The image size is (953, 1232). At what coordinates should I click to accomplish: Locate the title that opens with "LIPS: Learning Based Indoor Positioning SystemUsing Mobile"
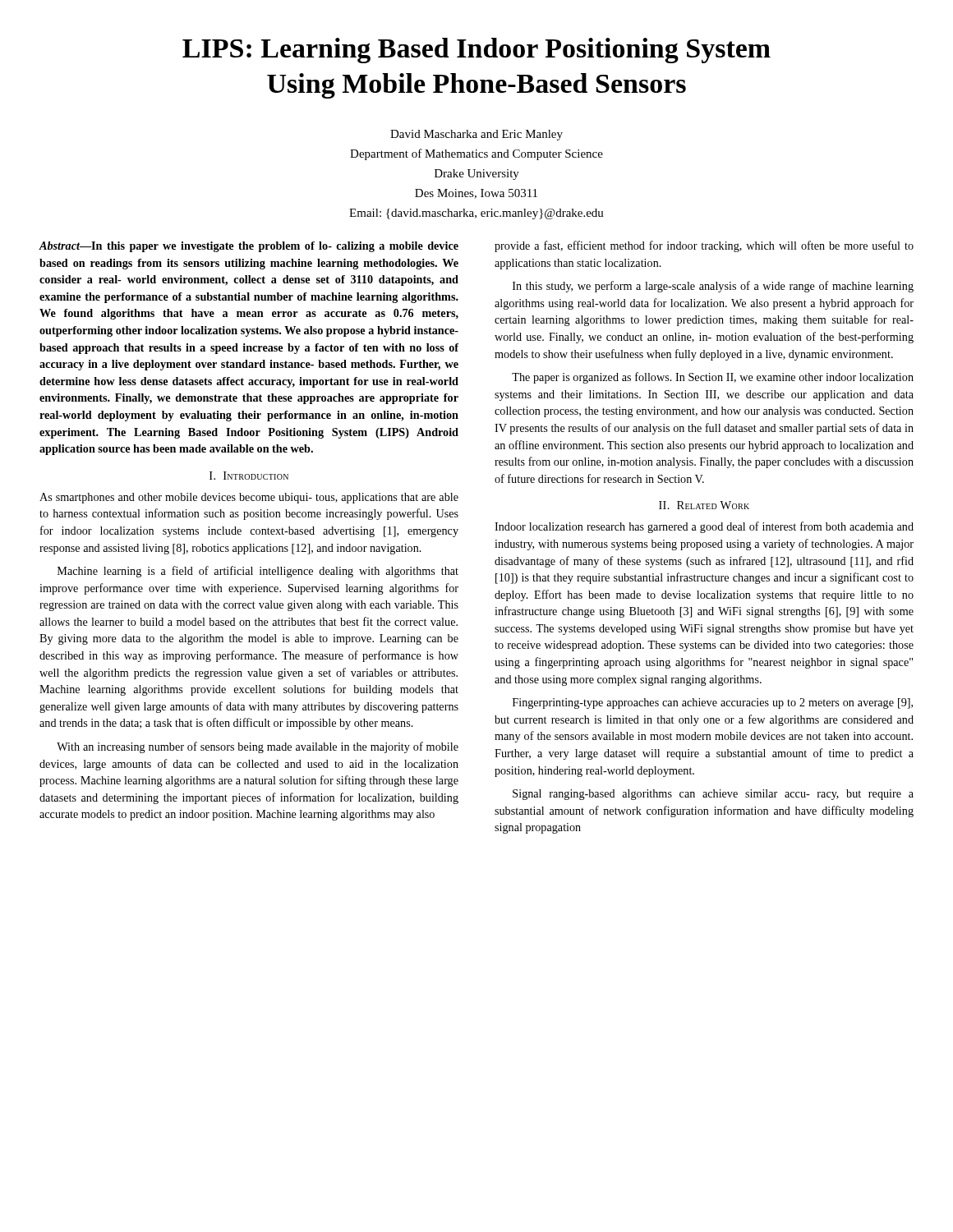476,66
